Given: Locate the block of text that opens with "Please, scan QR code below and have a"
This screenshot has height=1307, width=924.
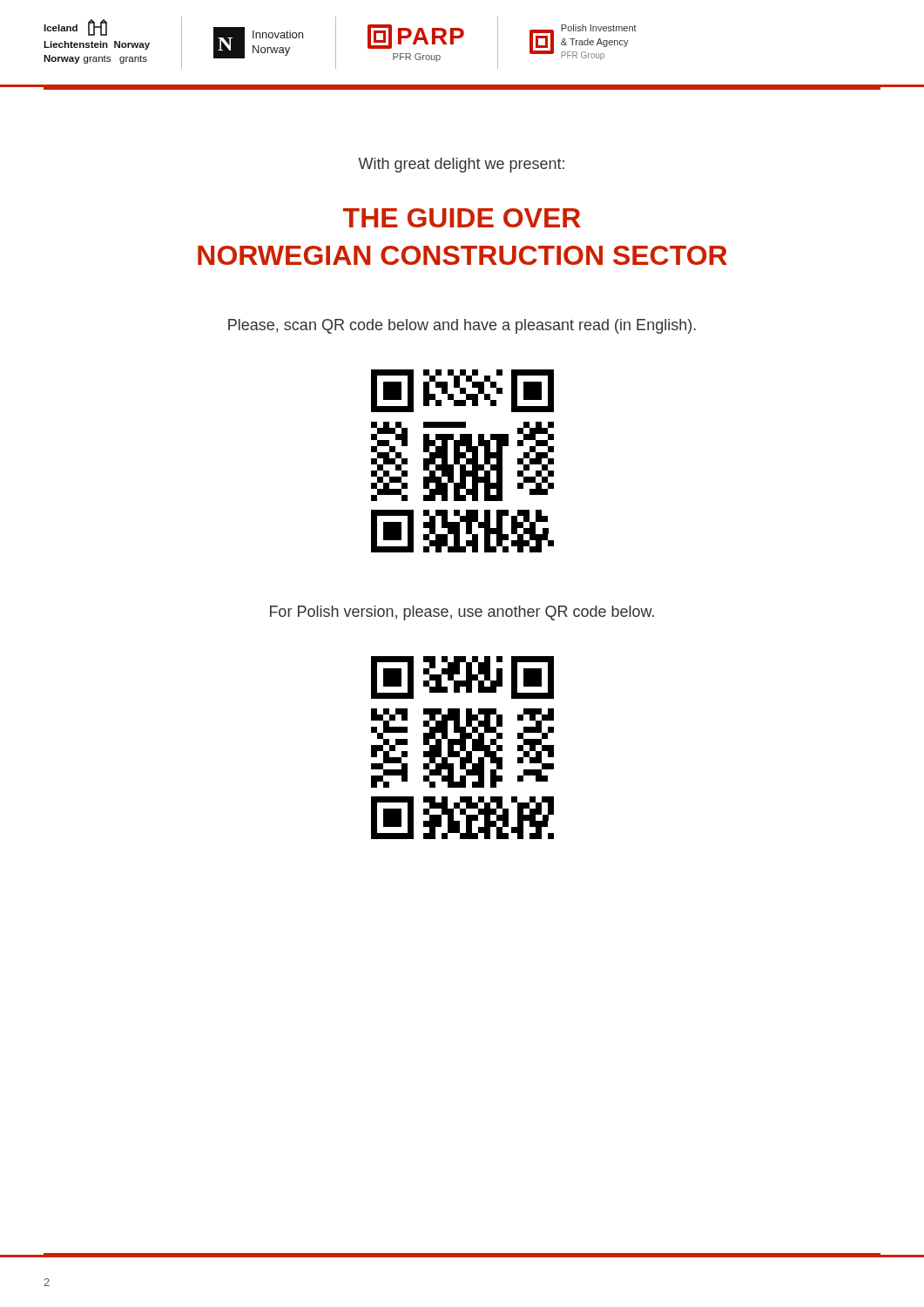Looking at the screenshot, I should (x=462, y=325).
